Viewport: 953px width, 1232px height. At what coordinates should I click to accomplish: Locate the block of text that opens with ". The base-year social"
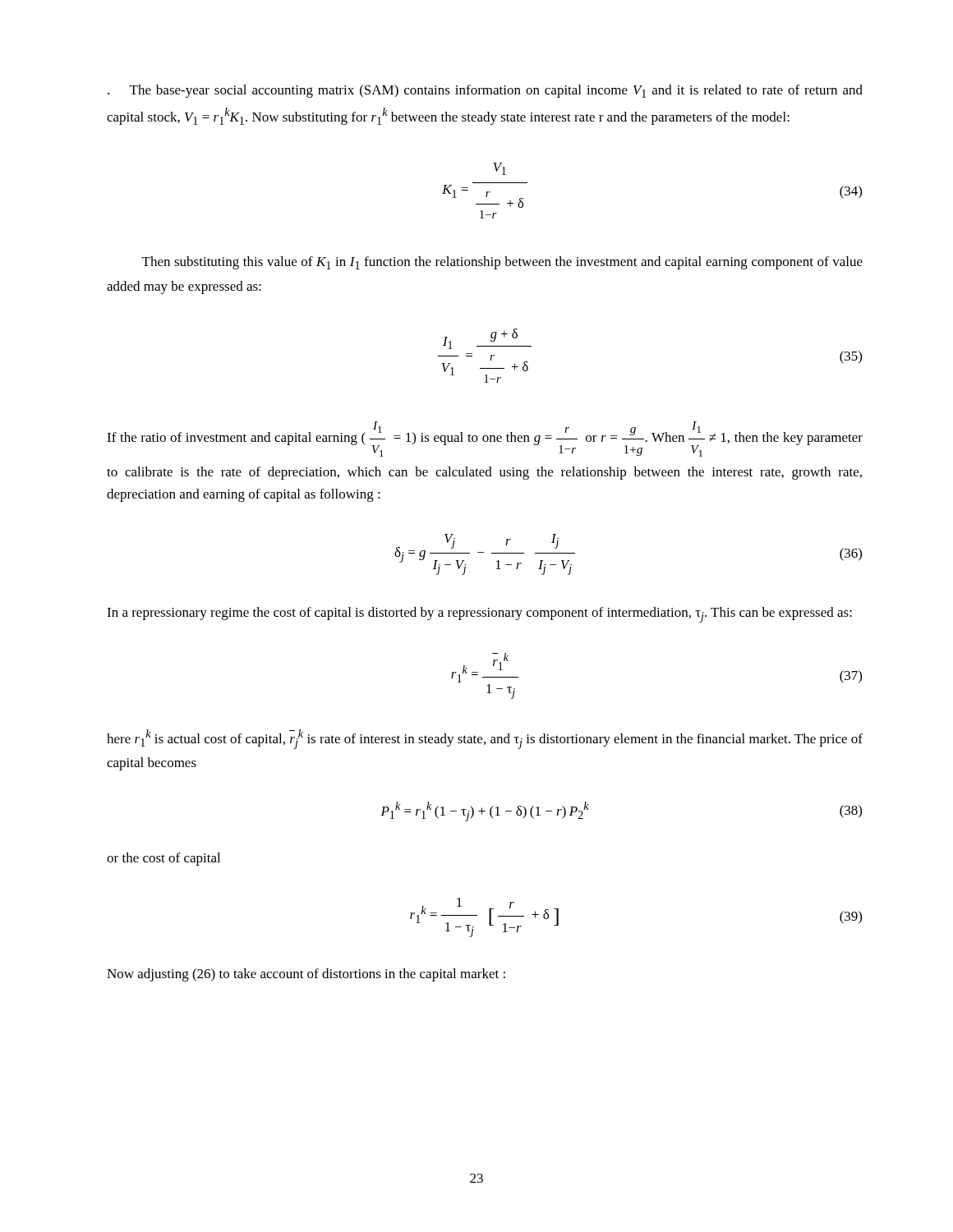pos(485,105)
